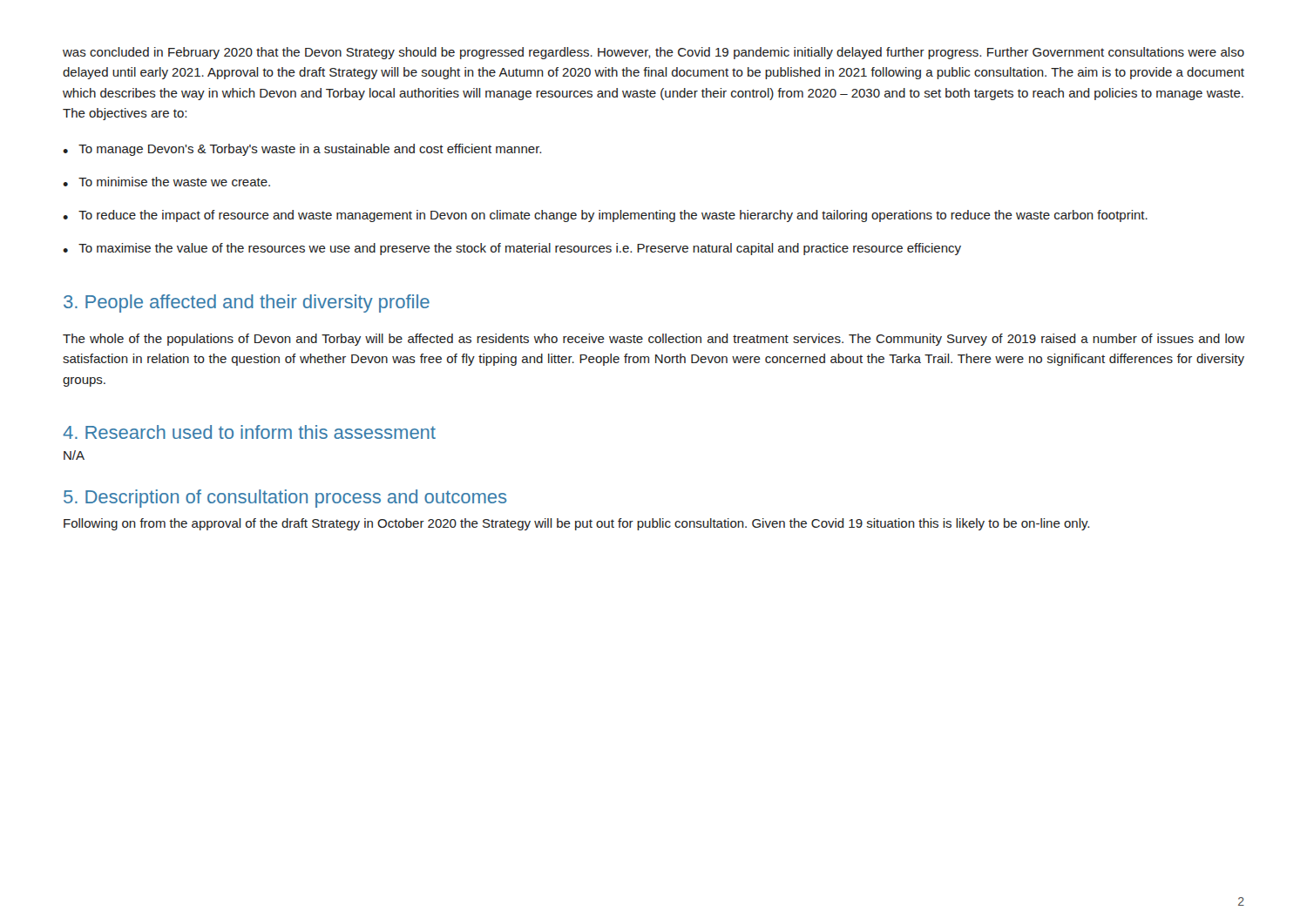Screen dimensions: 924x1307
Task: Click on the text block that says "Following on from the approval"
Action: pyautogui.click(x=577, y=523)
